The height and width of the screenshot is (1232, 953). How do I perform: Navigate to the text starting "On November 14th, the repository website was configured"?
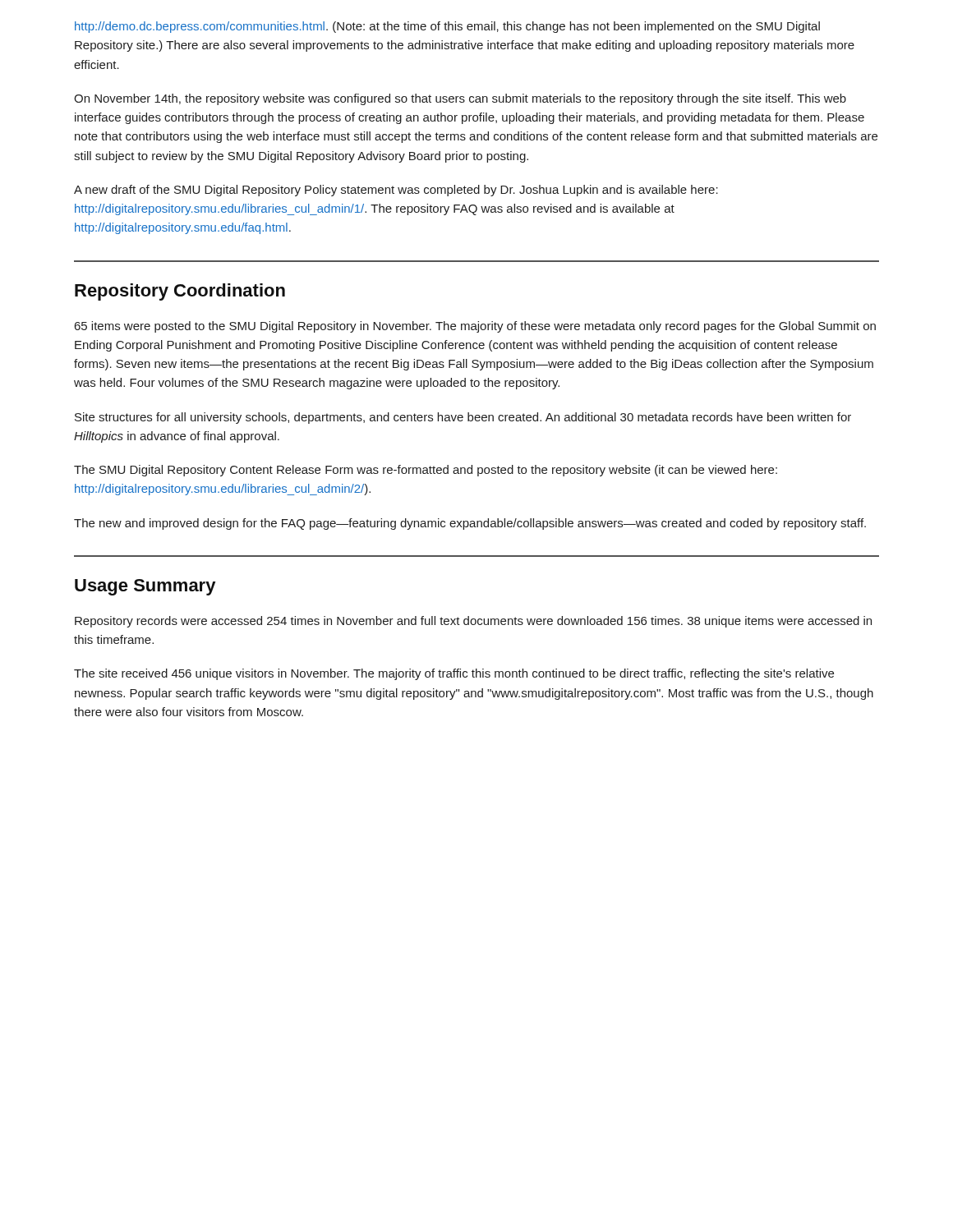476,127
